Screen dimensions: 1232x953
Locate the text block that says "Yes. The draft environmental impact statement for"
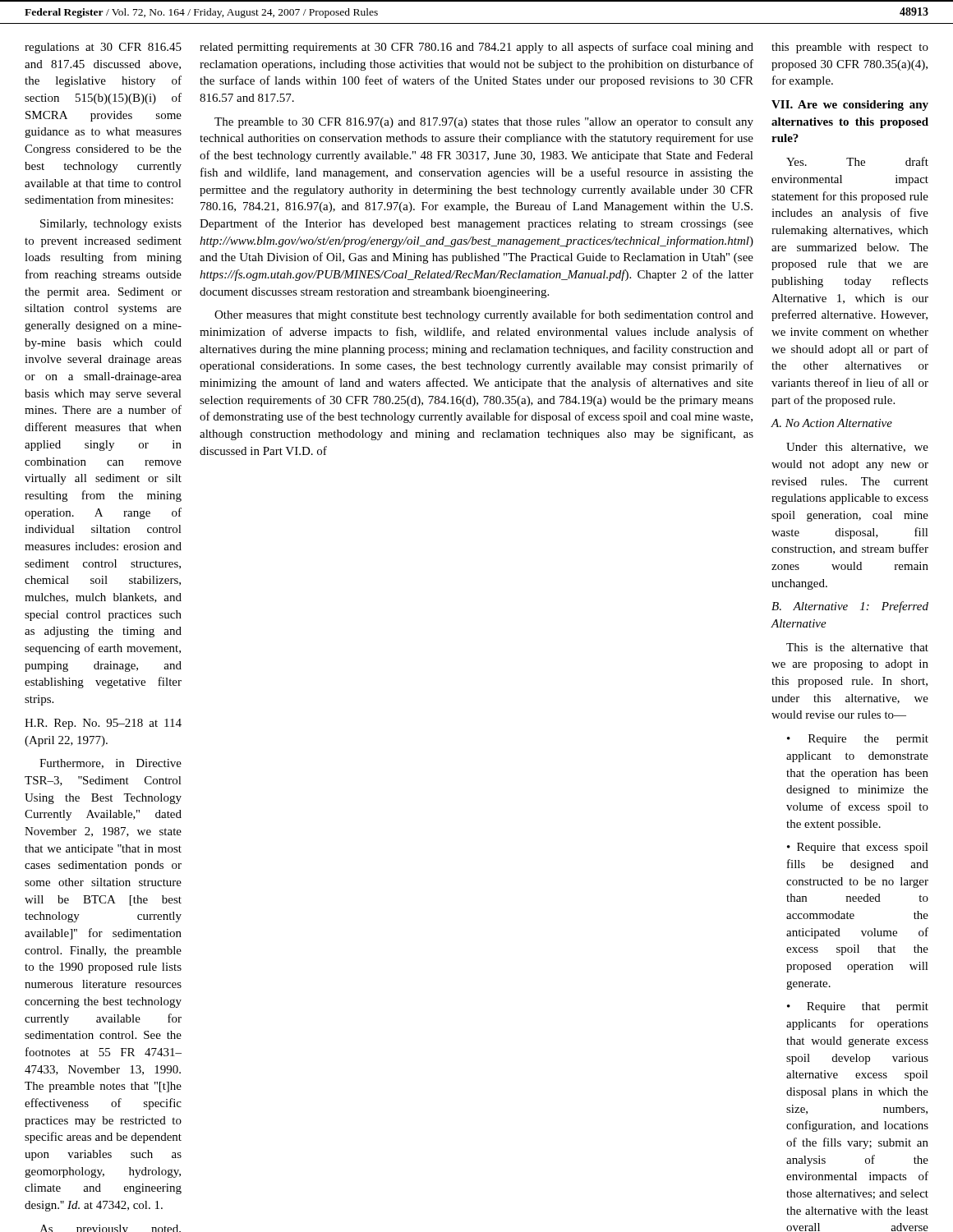pyautogui.click(x=850, y=281)
